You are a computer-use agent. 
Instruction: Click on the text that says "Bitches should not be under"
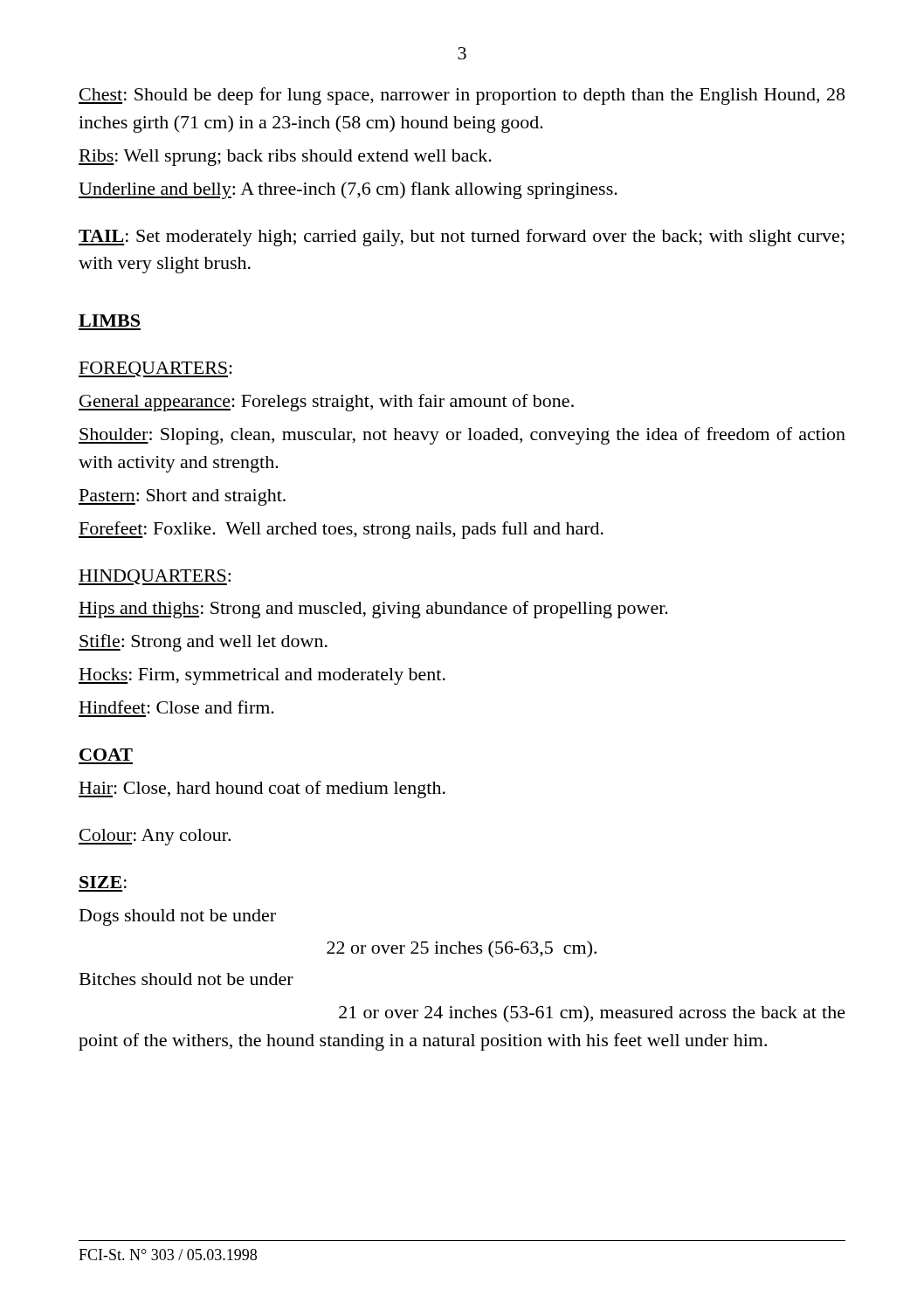(x=186, y=979)
